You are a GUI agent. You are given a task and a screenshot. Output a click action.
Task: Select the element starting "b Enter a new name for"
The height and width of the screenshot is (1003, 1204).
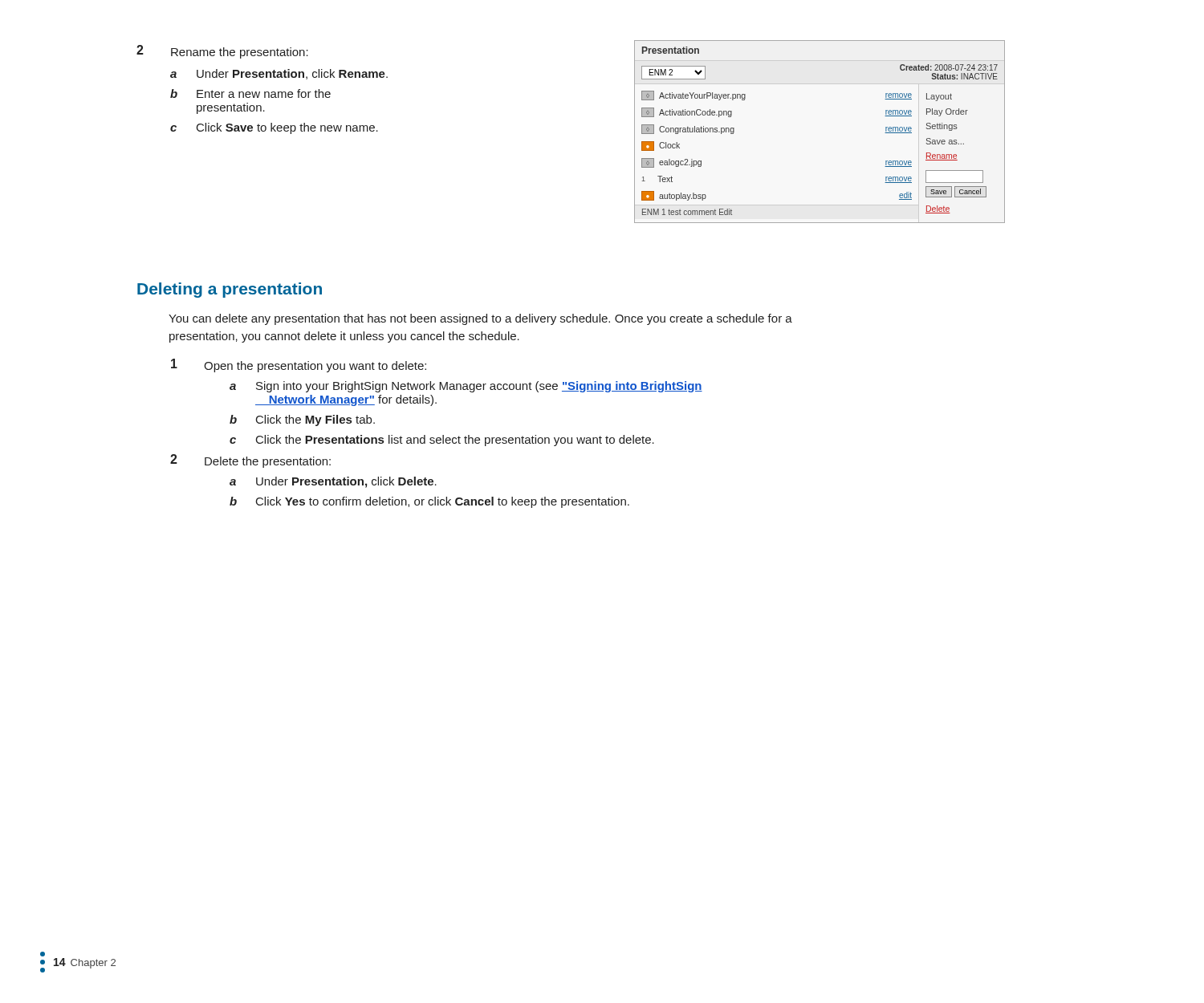pyautogui.click(x=251, y=100)
